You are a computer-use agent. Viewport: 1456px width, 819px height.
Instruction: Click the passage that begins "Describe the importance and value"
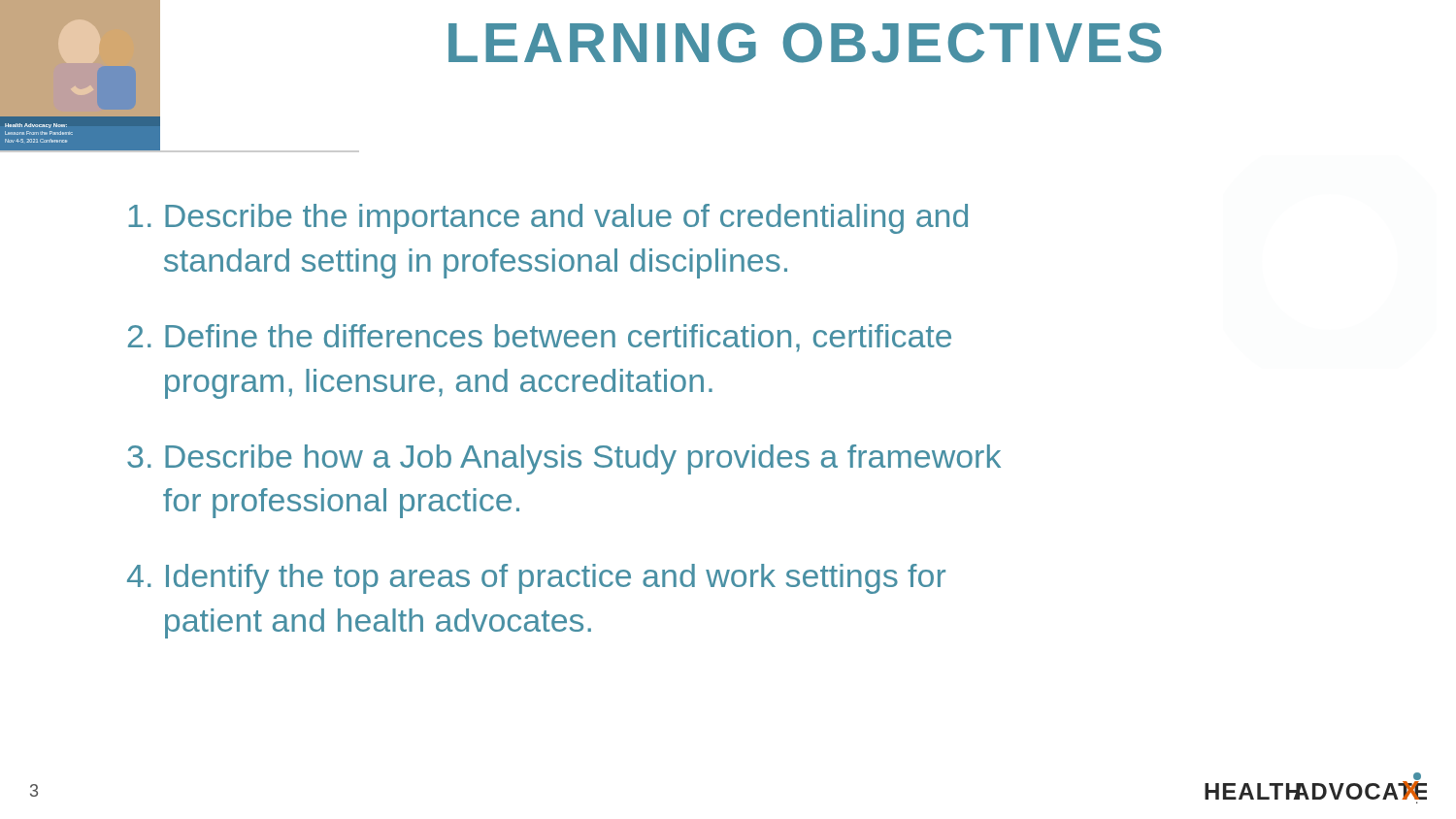tap(752, 239)
